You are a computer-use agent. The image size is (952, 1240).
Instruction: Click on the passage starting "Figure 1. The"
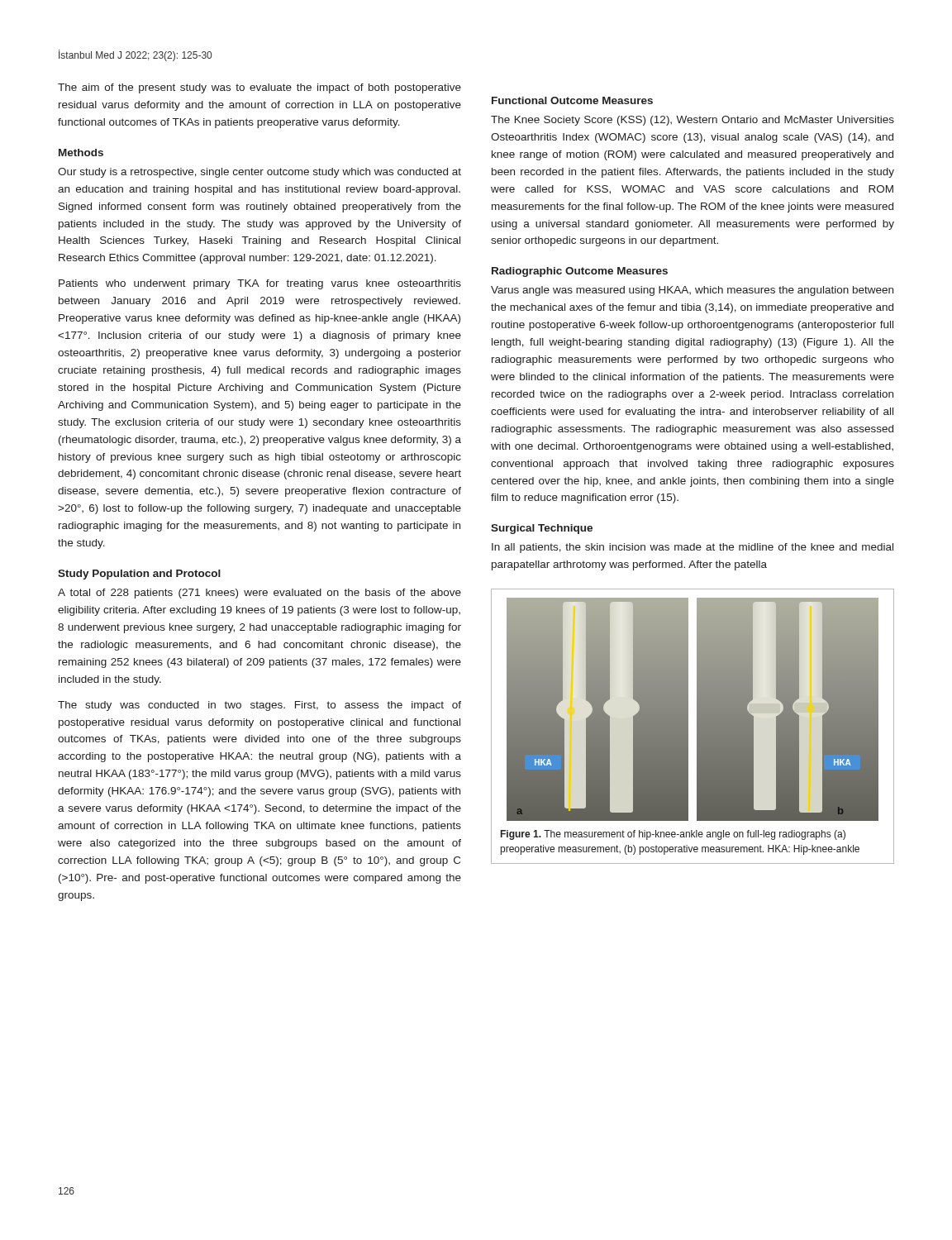(x=680, y=841)
